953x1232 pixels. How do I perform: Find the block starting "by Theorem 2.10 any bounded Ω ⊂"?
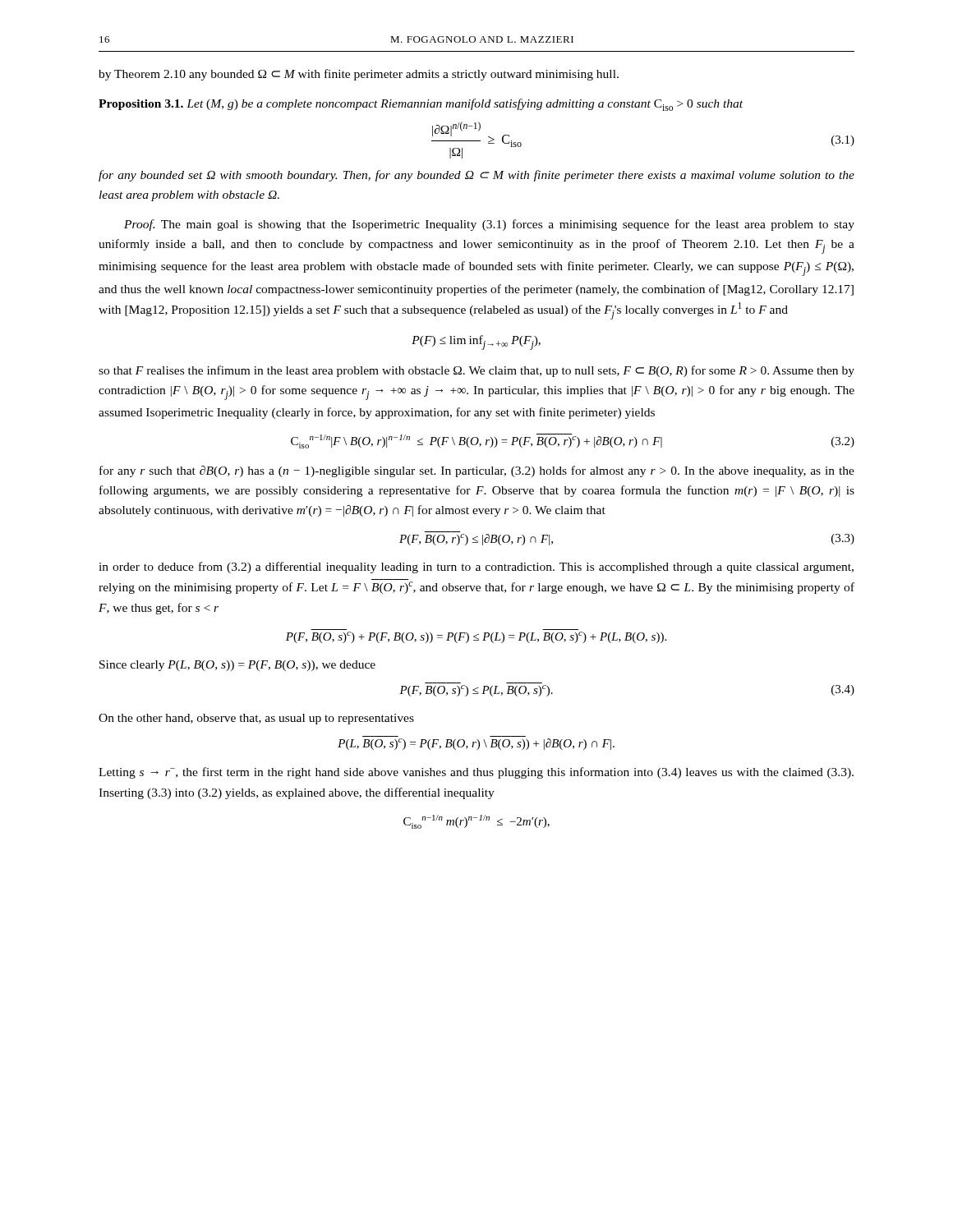pos(476,74)
